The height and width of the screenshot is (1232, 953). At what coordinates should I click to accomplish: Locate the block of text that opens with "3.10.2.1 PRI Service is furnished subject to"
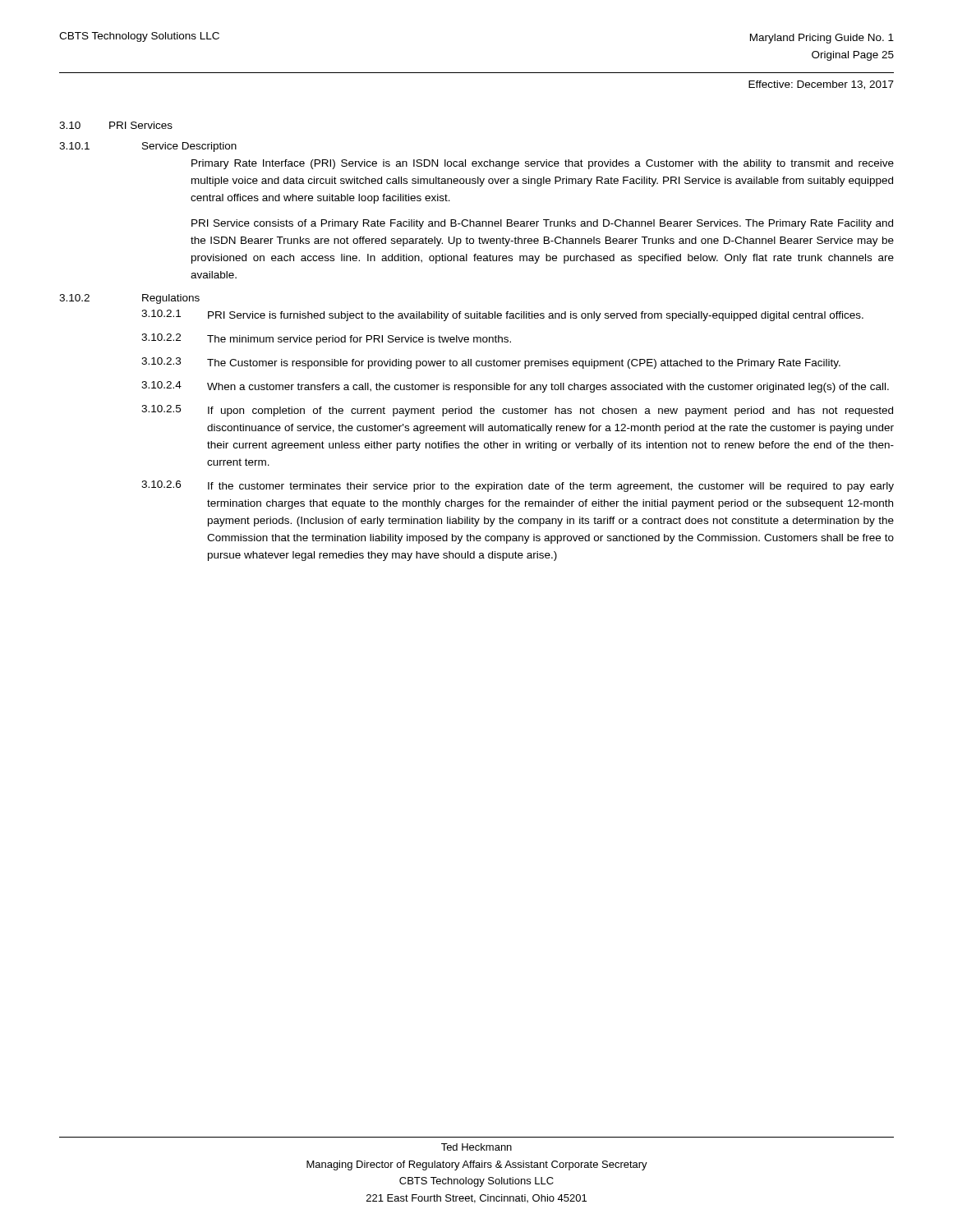[518, 316]
